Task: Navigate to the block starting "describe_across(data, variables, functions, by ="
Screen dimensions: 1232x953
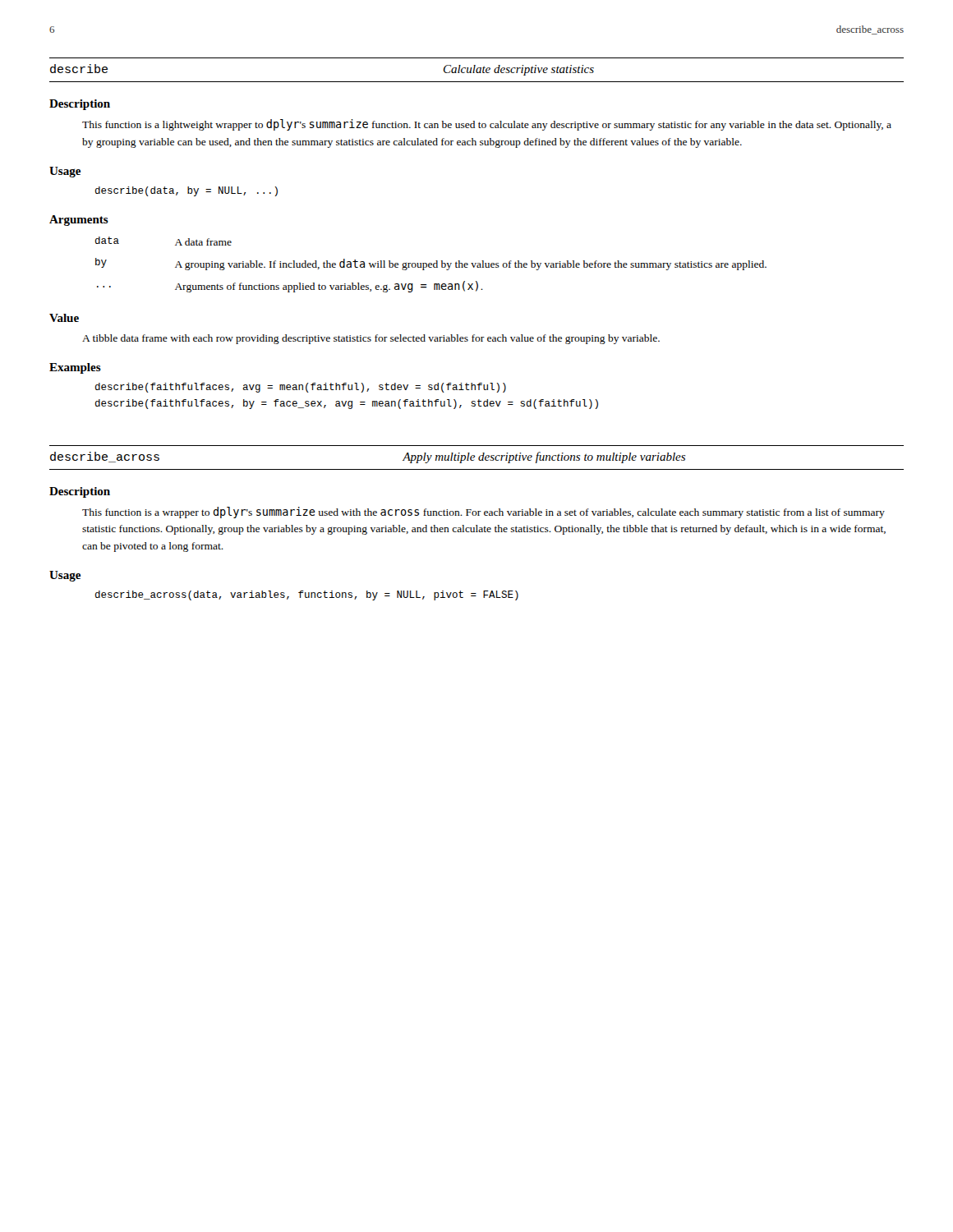Action: pyautogui.click(x=499, y=596)
